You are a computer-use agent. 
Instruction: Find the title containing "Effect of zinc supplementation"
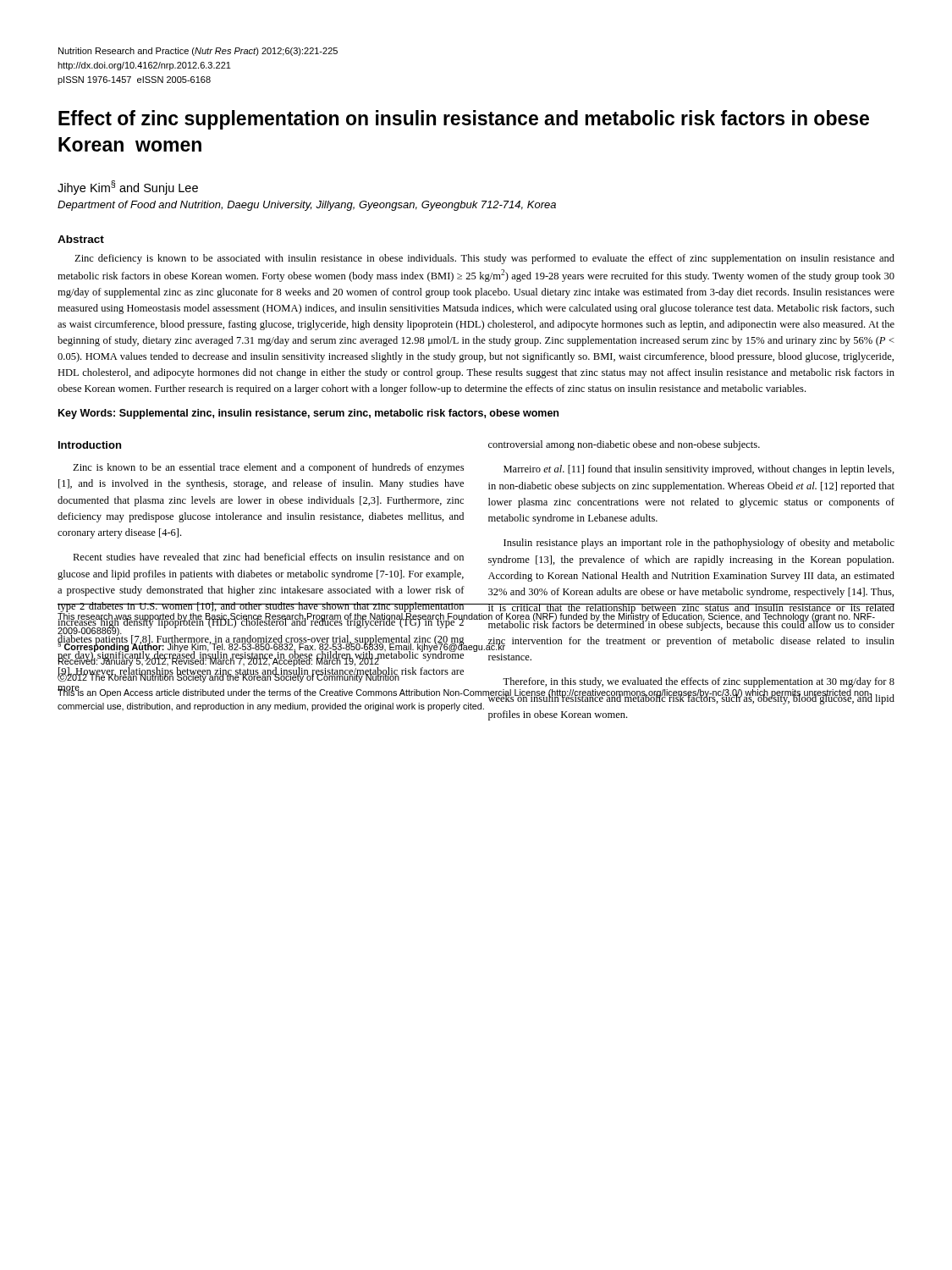click(x=464, y=132)
